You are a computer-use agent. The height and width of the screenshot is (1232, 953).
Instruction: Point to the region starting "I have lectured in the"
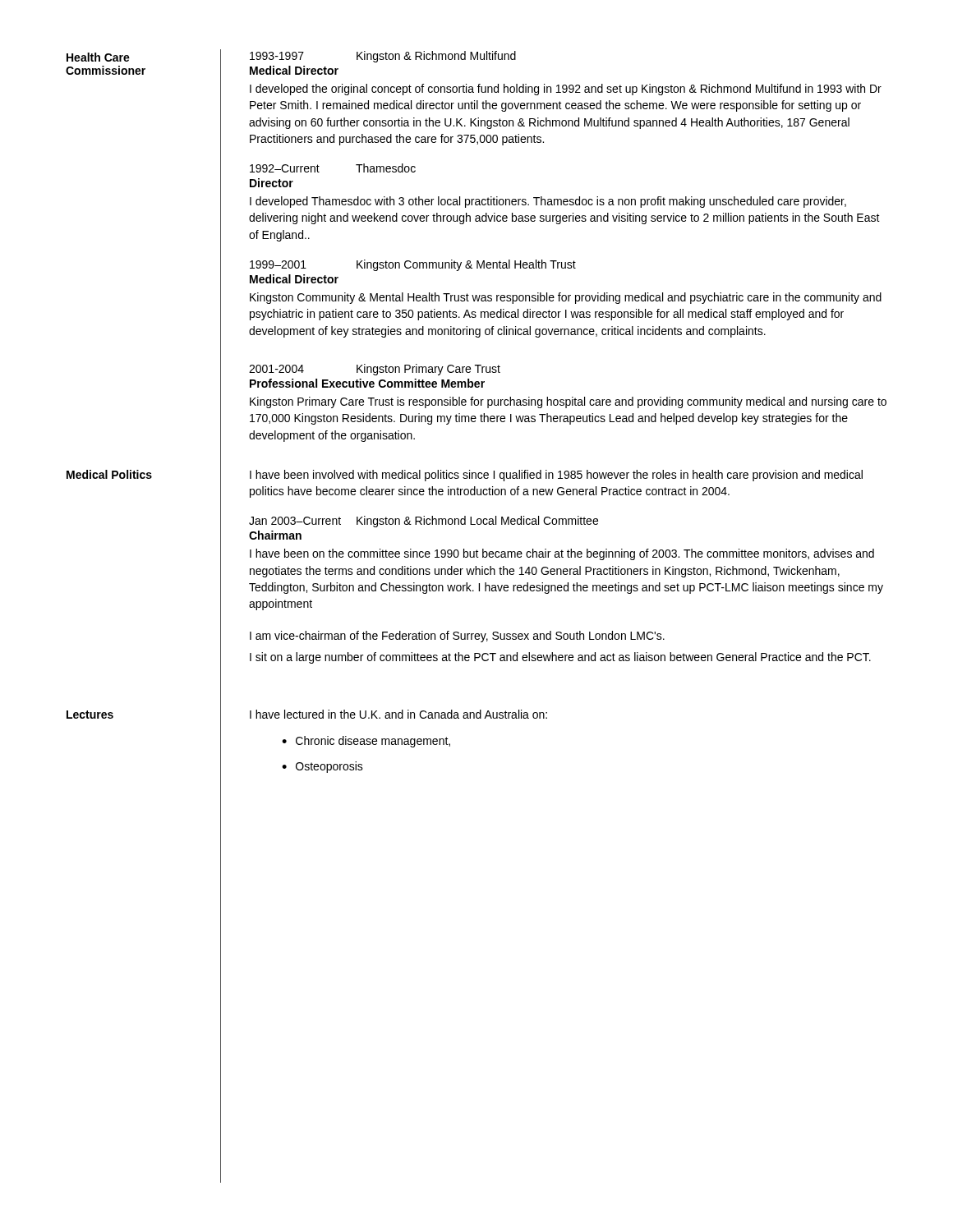click(x=399, y=715)
